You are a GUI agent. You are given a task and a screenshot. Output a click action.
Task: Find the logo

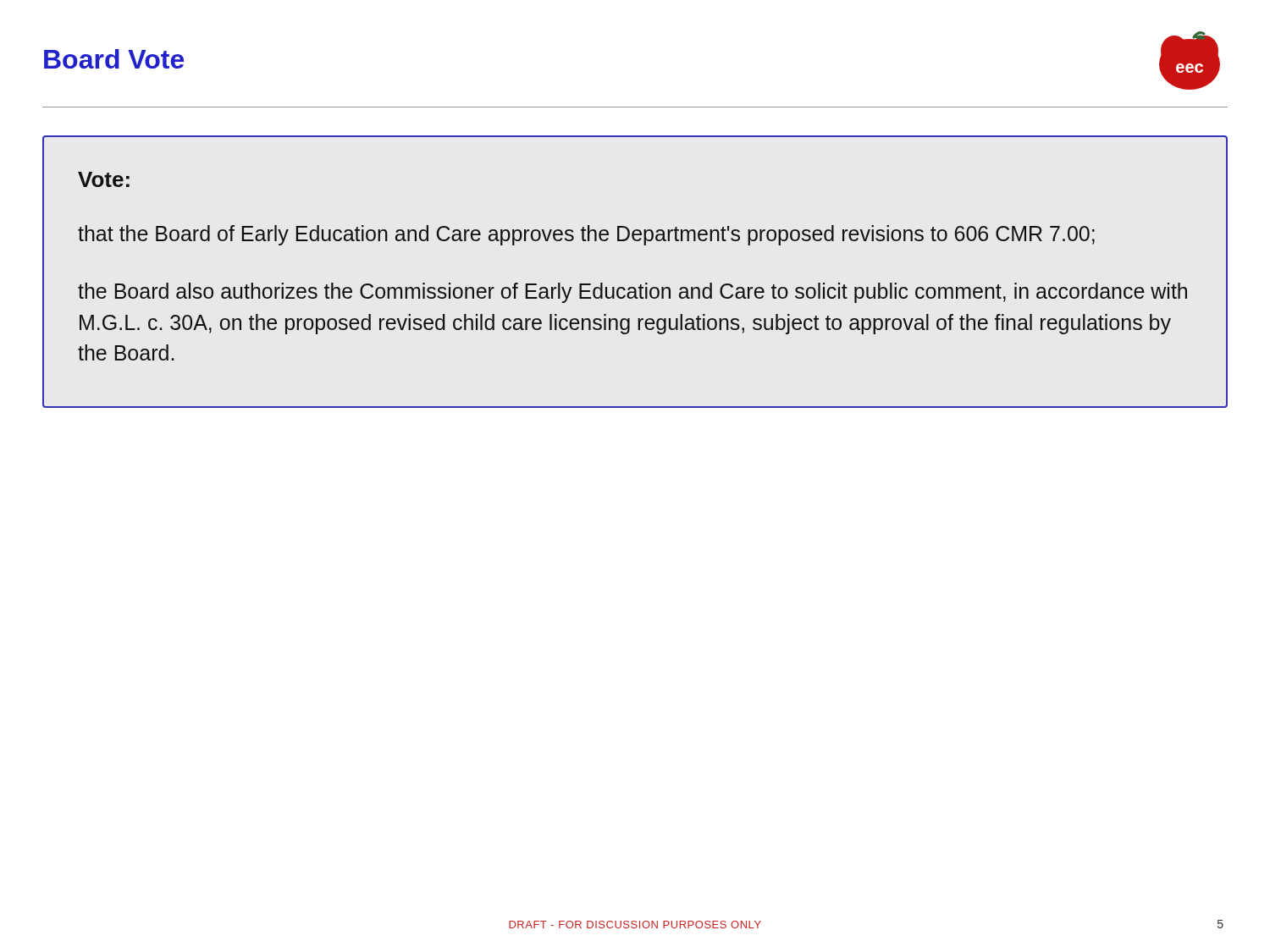(1190, 59)
